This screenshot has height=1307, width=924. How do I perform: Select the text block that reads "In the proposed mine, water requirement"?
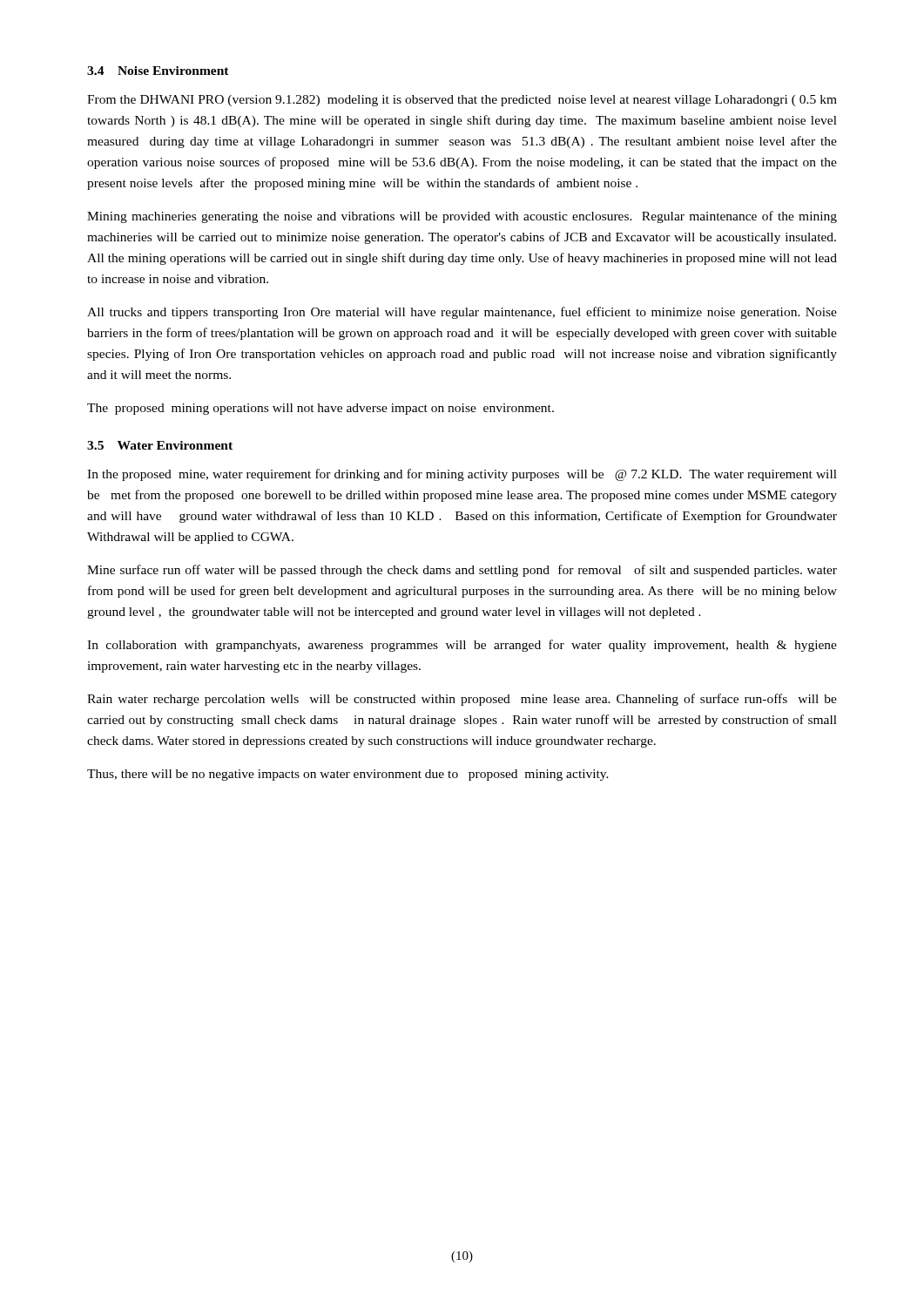(x=462, y=505)
